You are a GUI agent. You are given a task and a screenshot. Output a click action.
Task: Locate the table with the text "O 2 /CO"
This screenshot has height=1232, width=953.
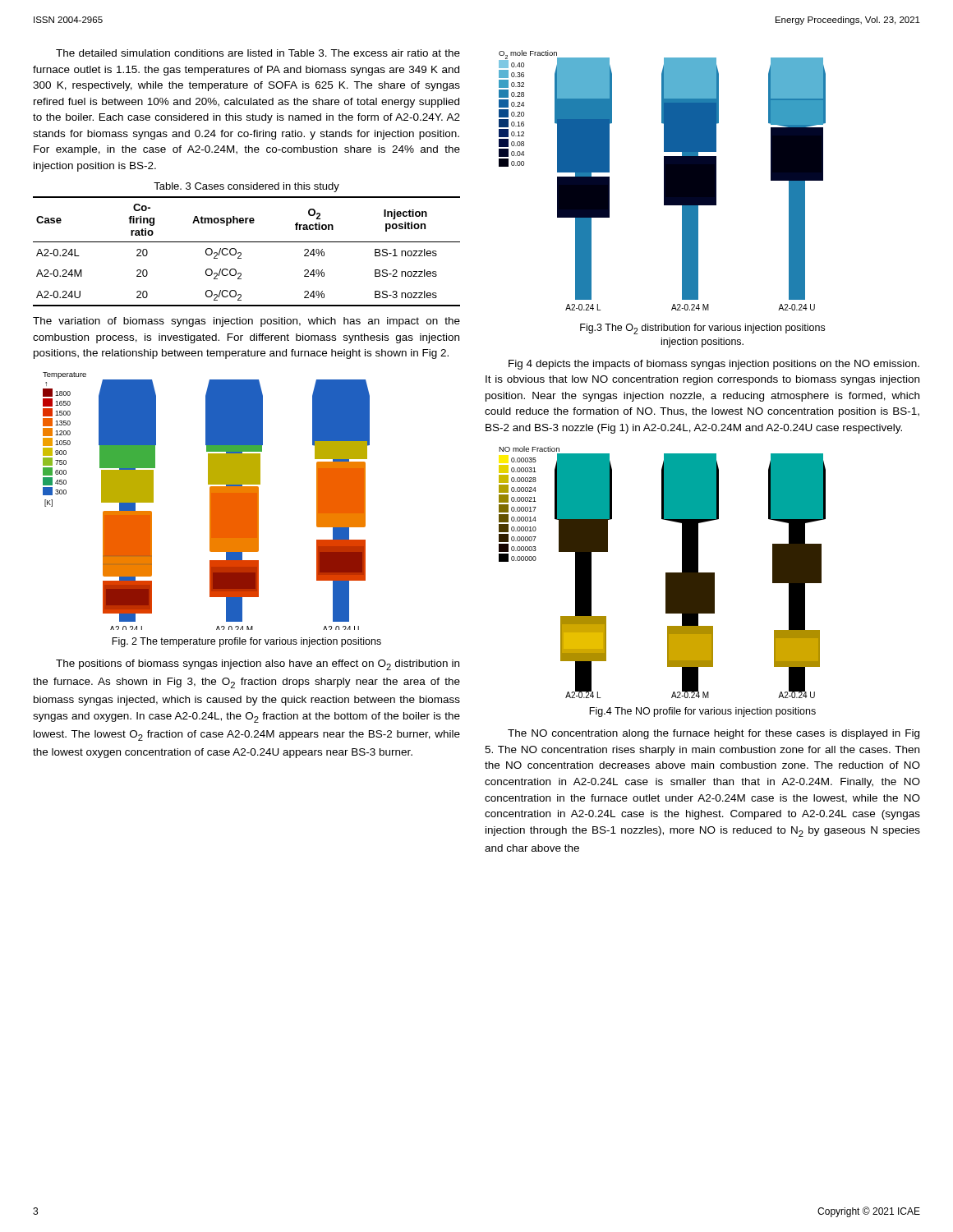246,251
